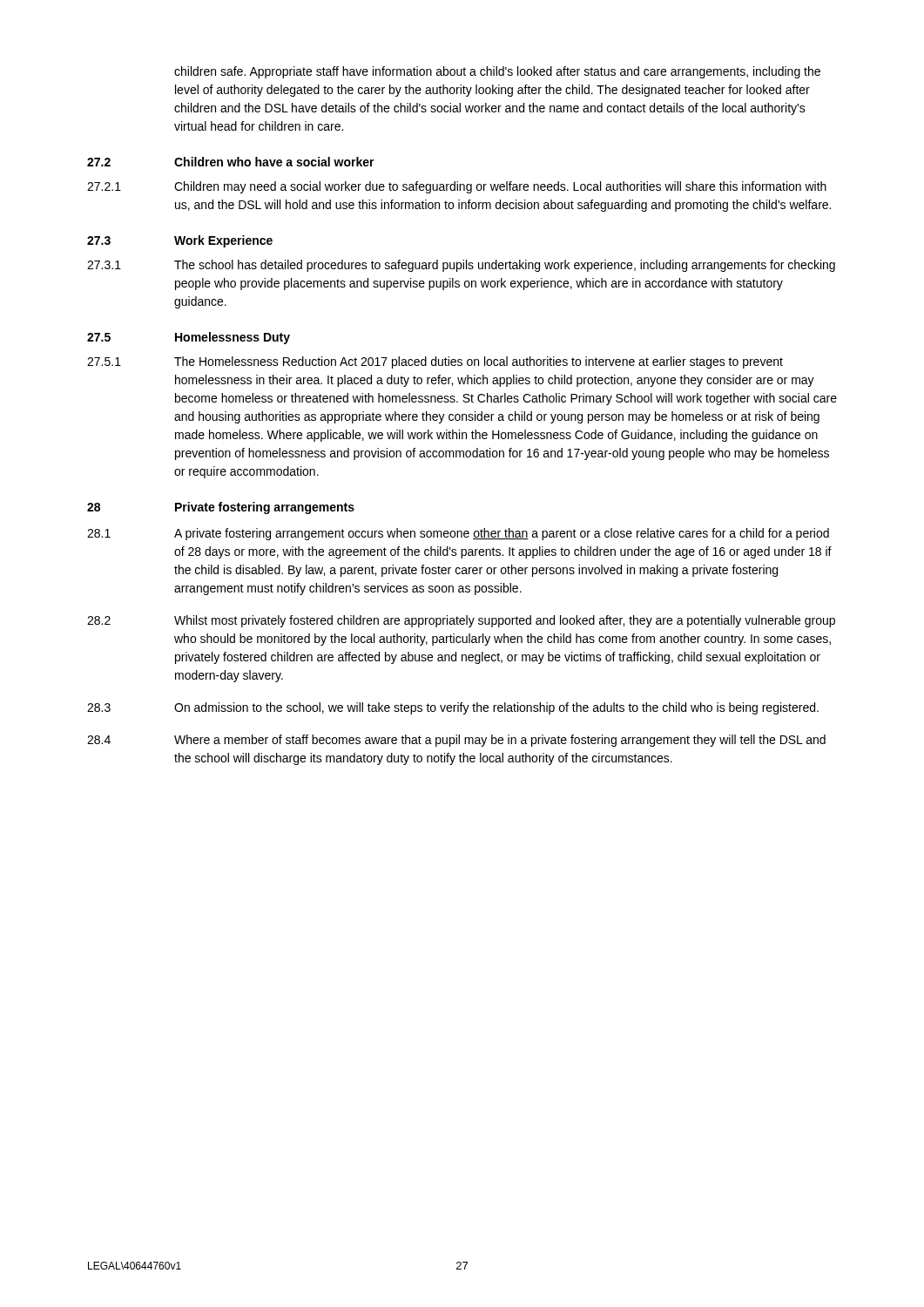This screenshot has height=1307, width=924.
Task: Navigate to the text starting "27.3 Work Experience"
Action: click(180, 240)
